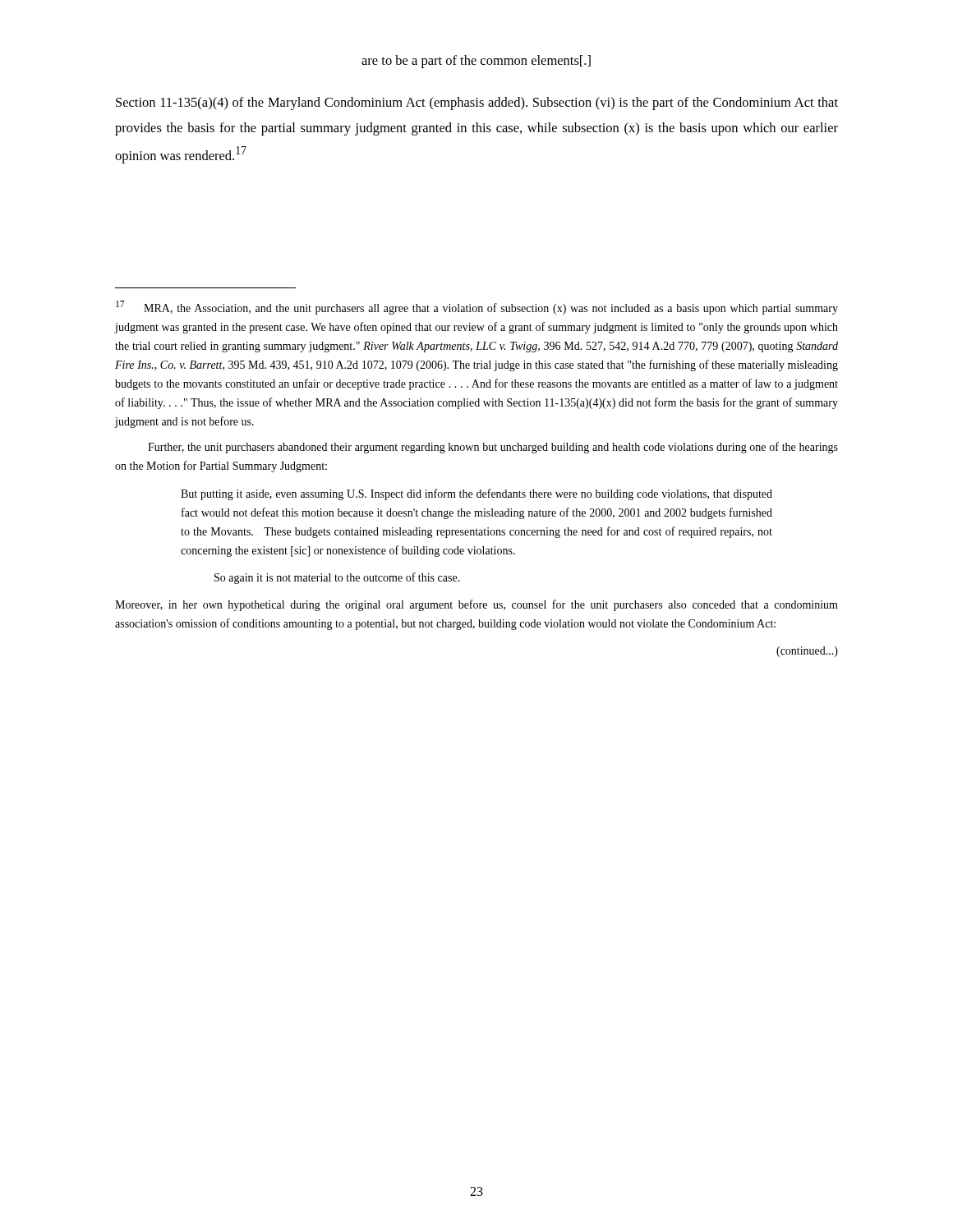Select the text block that says "Section 11-135(a)(4) of the Maryland"
This screenshot has height=1232, width=953.
(476, 129)
